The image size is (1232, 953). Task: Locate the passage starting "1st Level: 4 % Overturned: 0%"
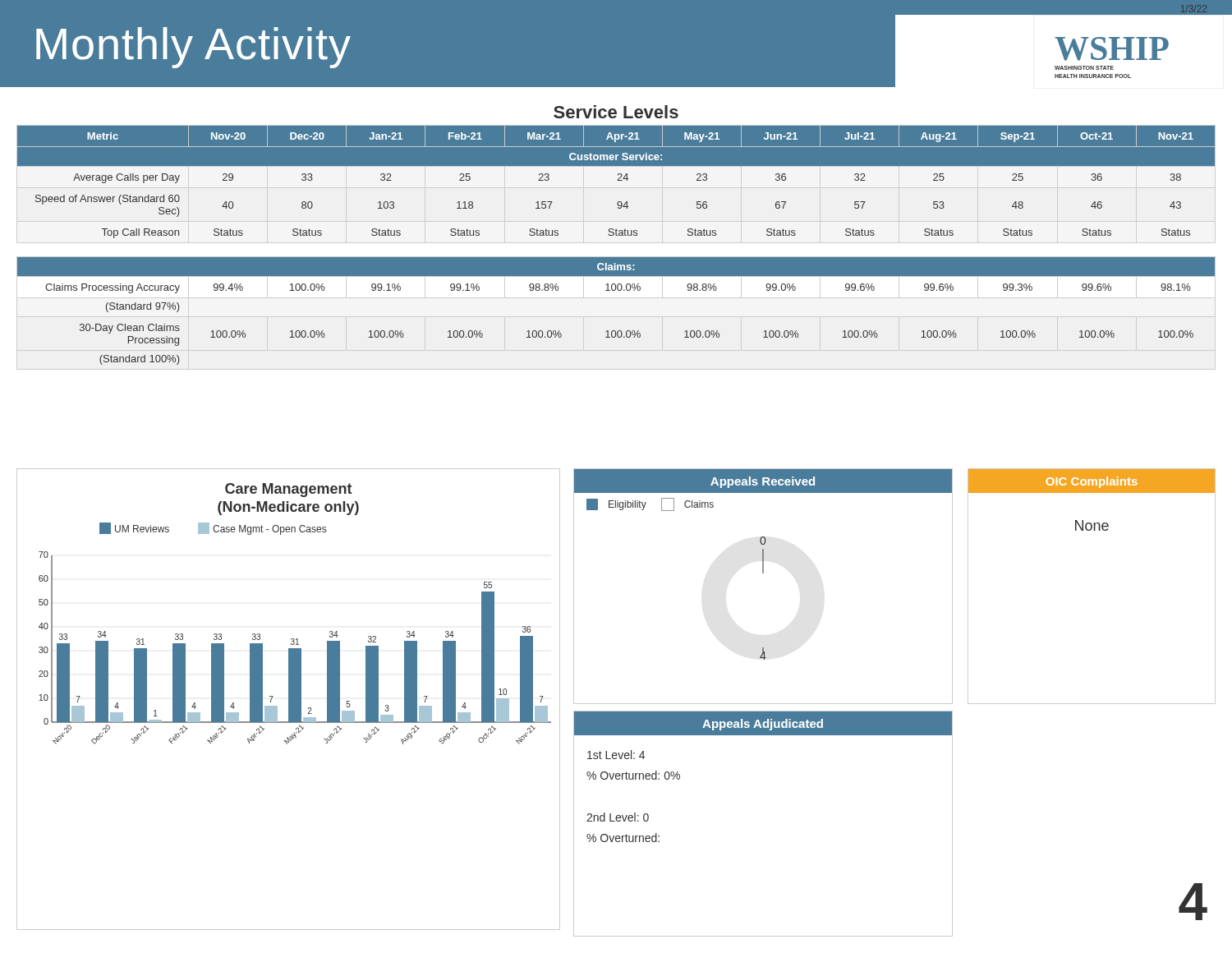click(616, 755)
